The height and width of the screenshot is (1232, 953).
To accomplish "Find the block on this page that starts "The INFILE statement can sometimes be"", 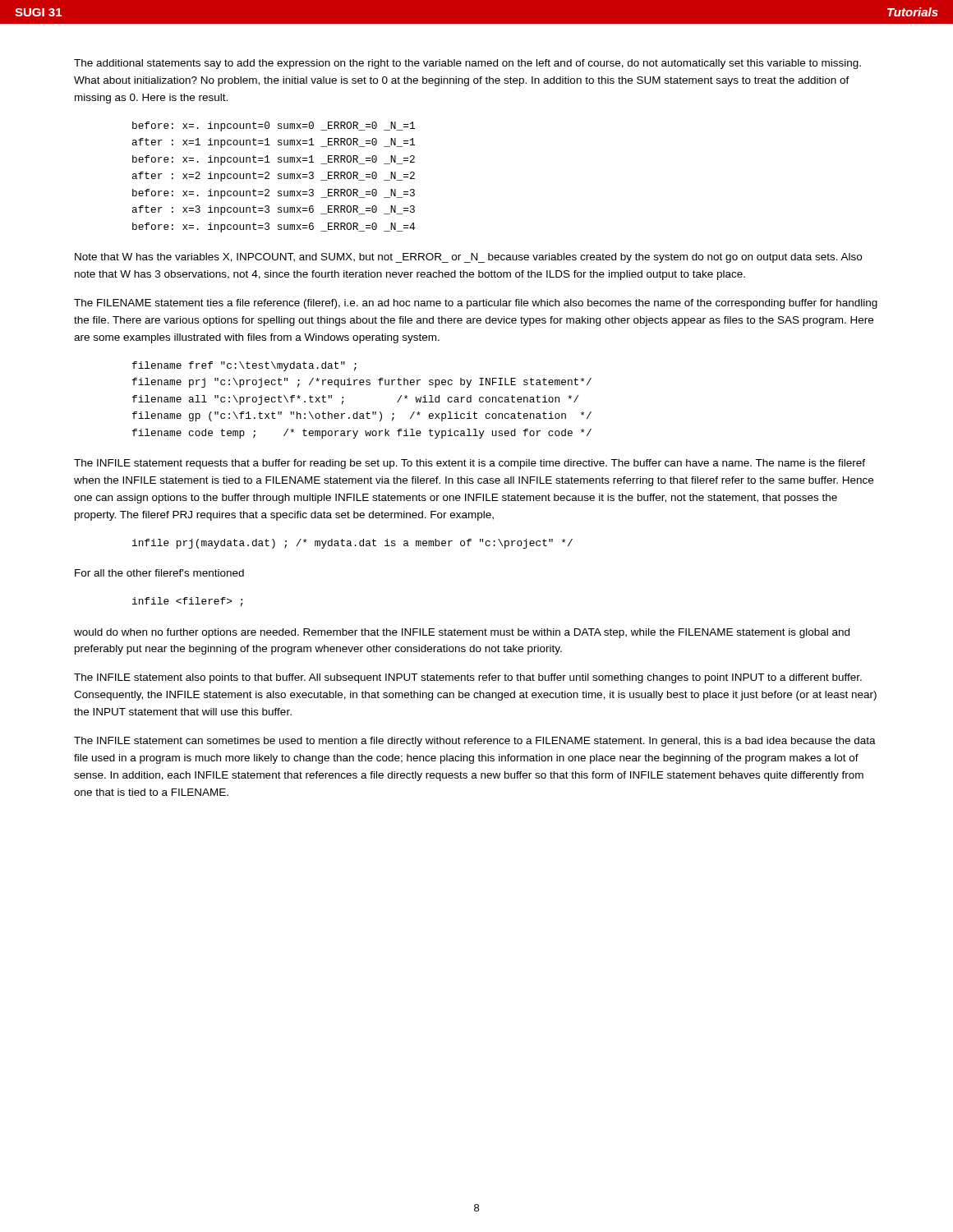I will (x=475, y=766).
